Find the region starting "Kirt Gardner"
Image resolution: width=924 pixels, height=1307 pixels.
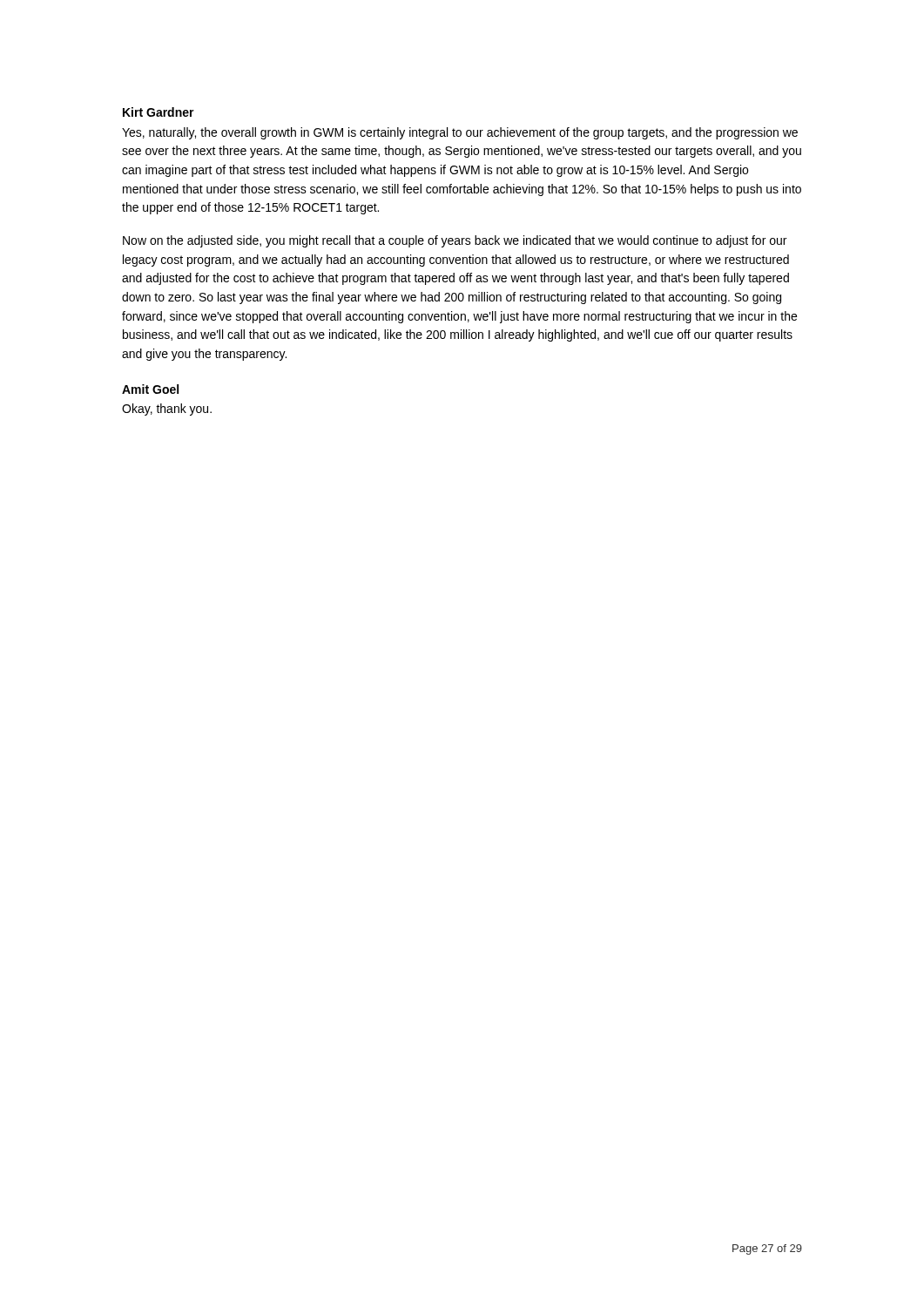pyautogui.click(x=158, y=112)
